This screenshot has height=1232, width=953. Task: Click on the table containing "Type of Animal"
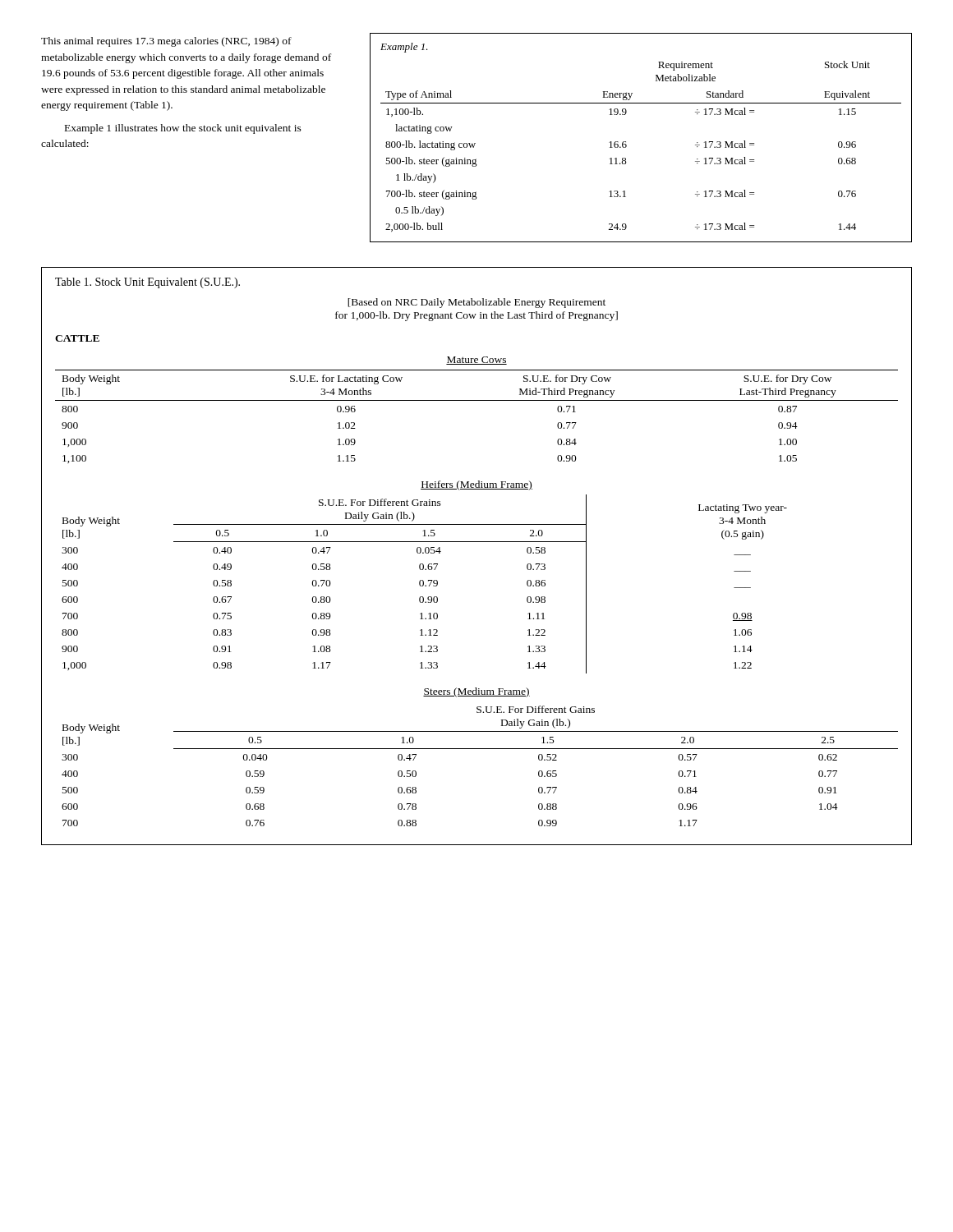tap(641, 138)
